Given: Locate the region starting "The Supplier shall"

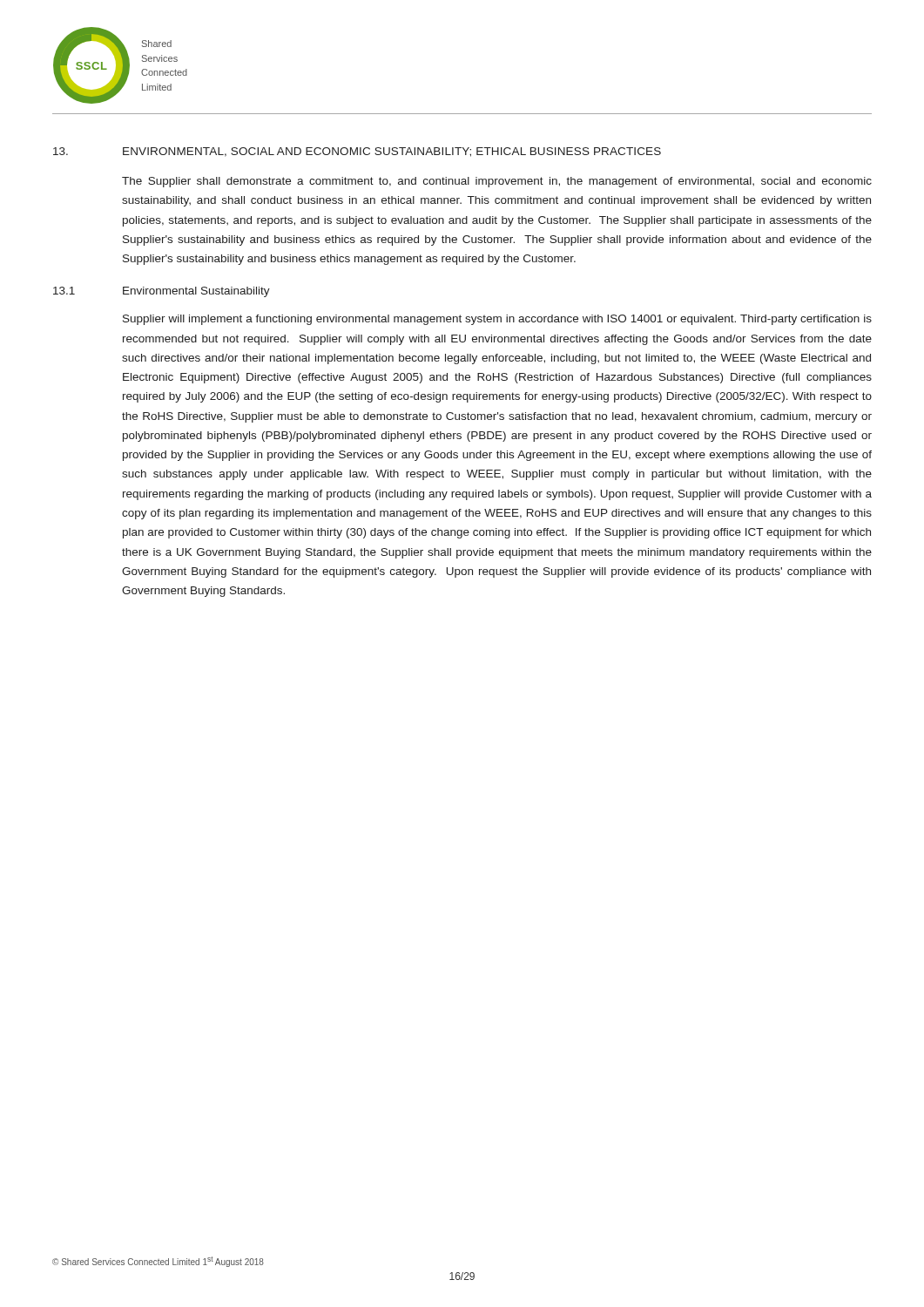Looking at the screenshot, I should pos(497,220).
